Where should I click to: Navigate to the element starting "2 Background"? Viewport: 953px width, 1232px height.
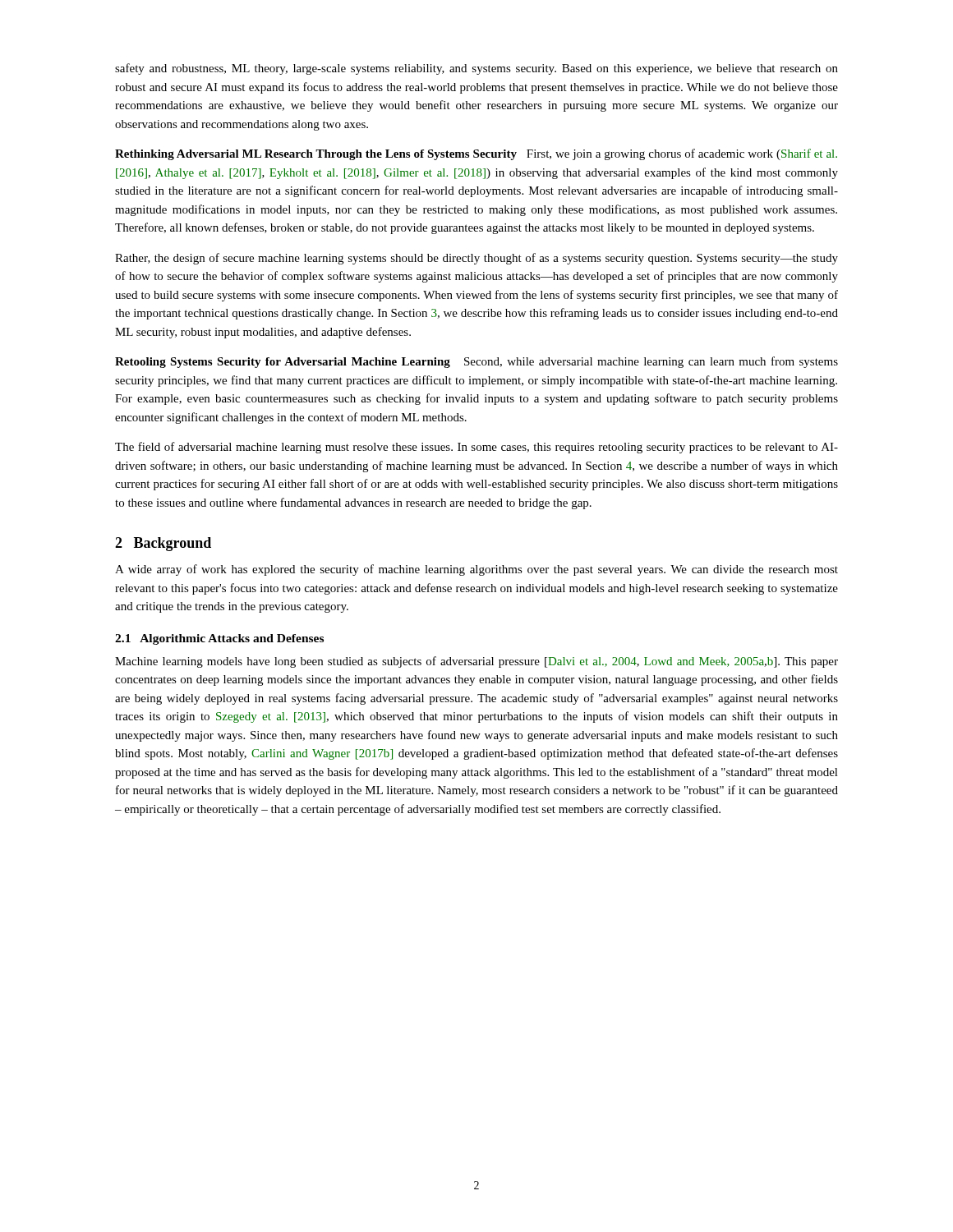pyautogui.click(x=163, y=543)
